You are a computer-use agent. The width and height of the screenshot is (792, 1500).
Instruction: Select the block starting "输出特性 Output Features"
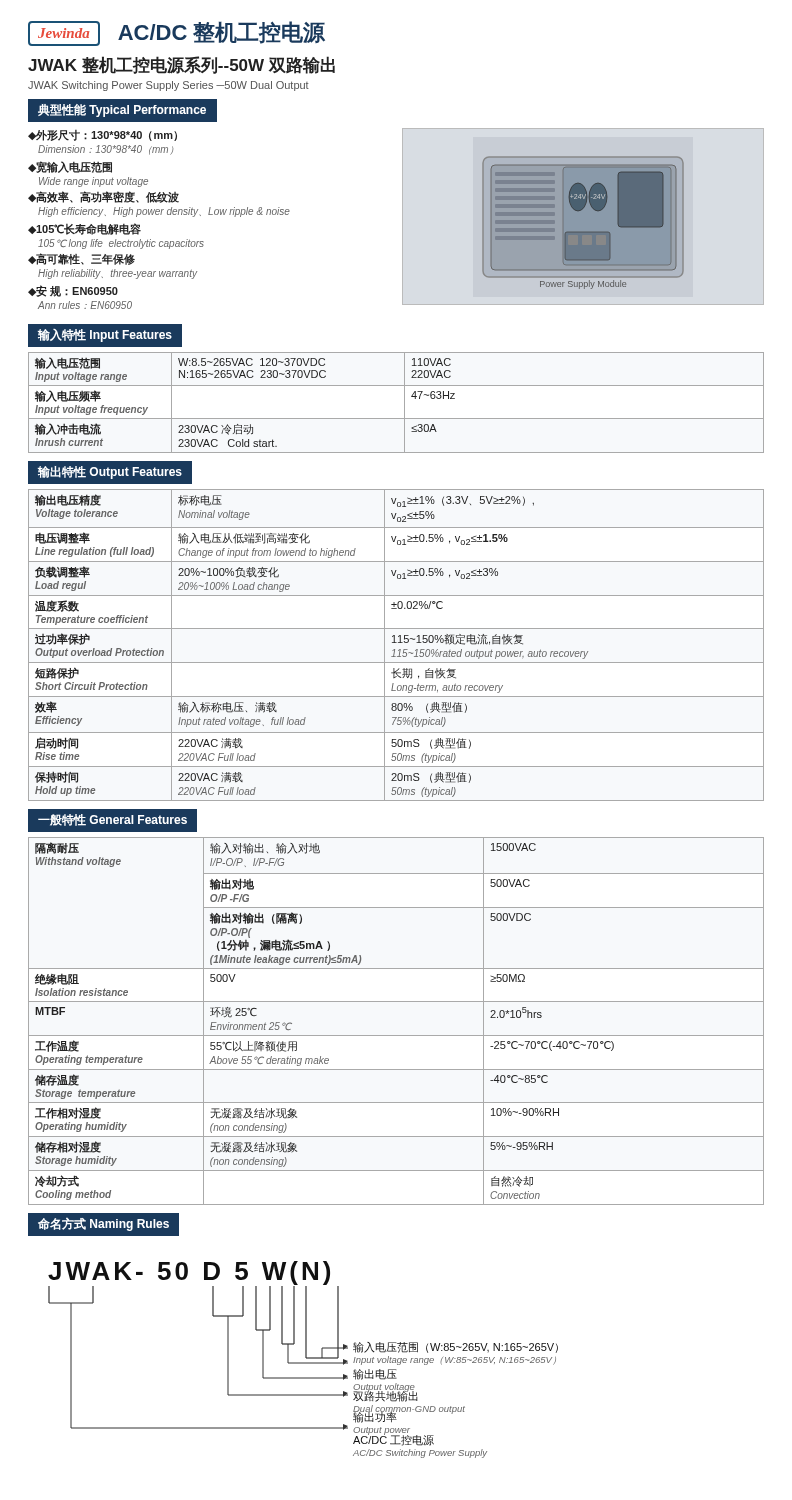coord(110,472)
